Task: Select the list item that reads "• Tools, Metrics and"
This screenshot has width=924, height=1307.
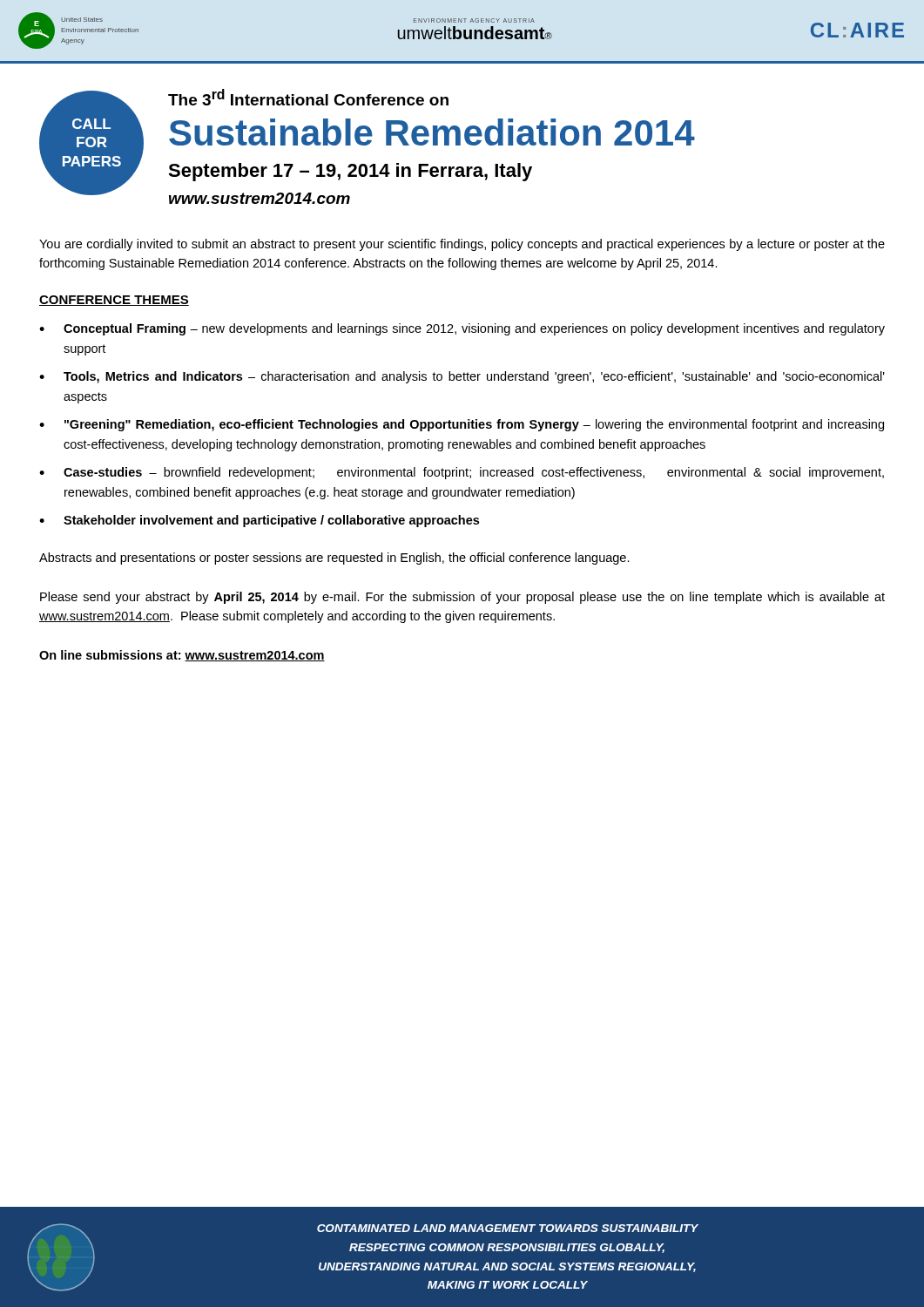Action: pyautogui.click(x=462, y=387)
